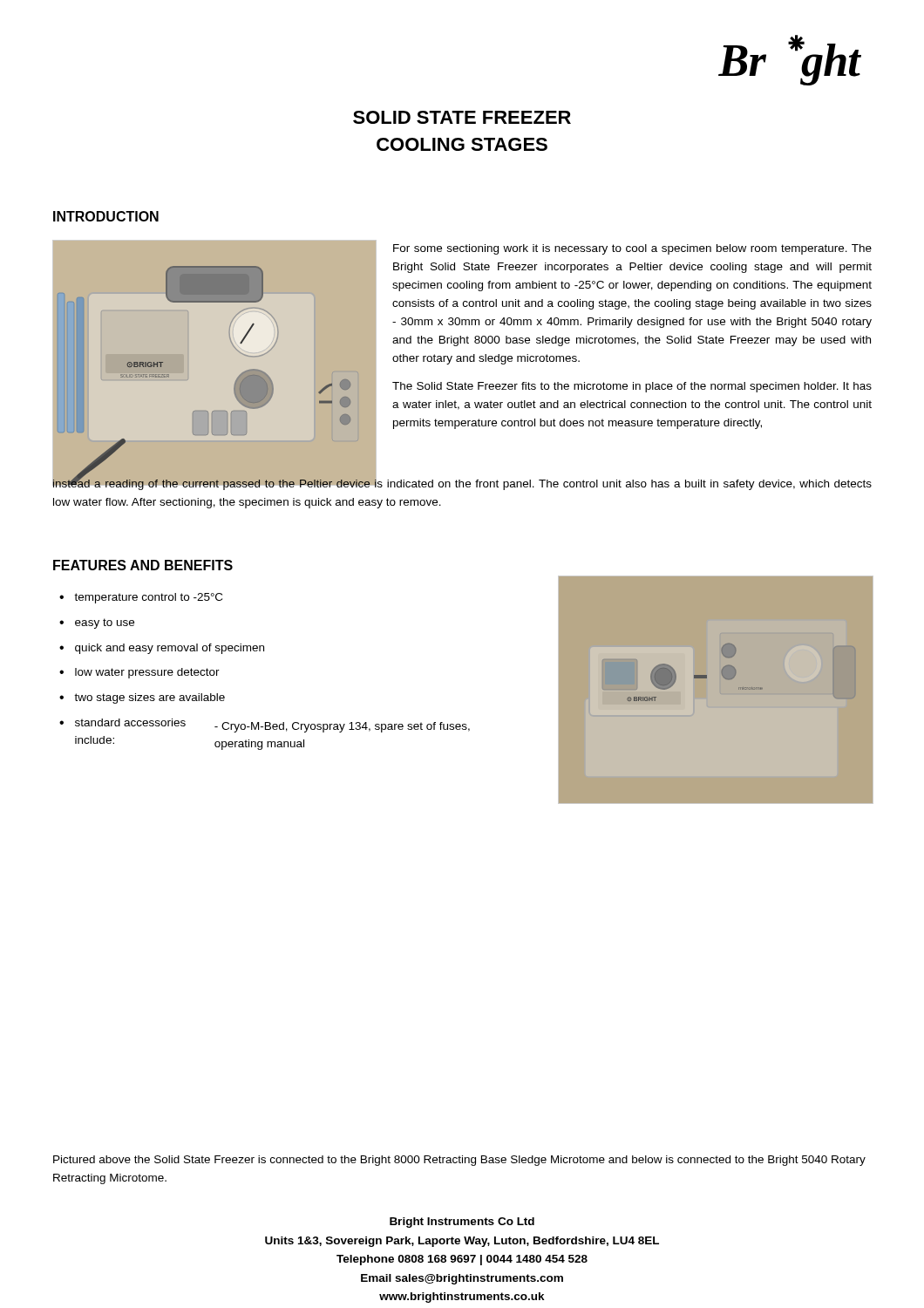Click on the block starting "For some sectioning work it"

click(x=632, y=336)
